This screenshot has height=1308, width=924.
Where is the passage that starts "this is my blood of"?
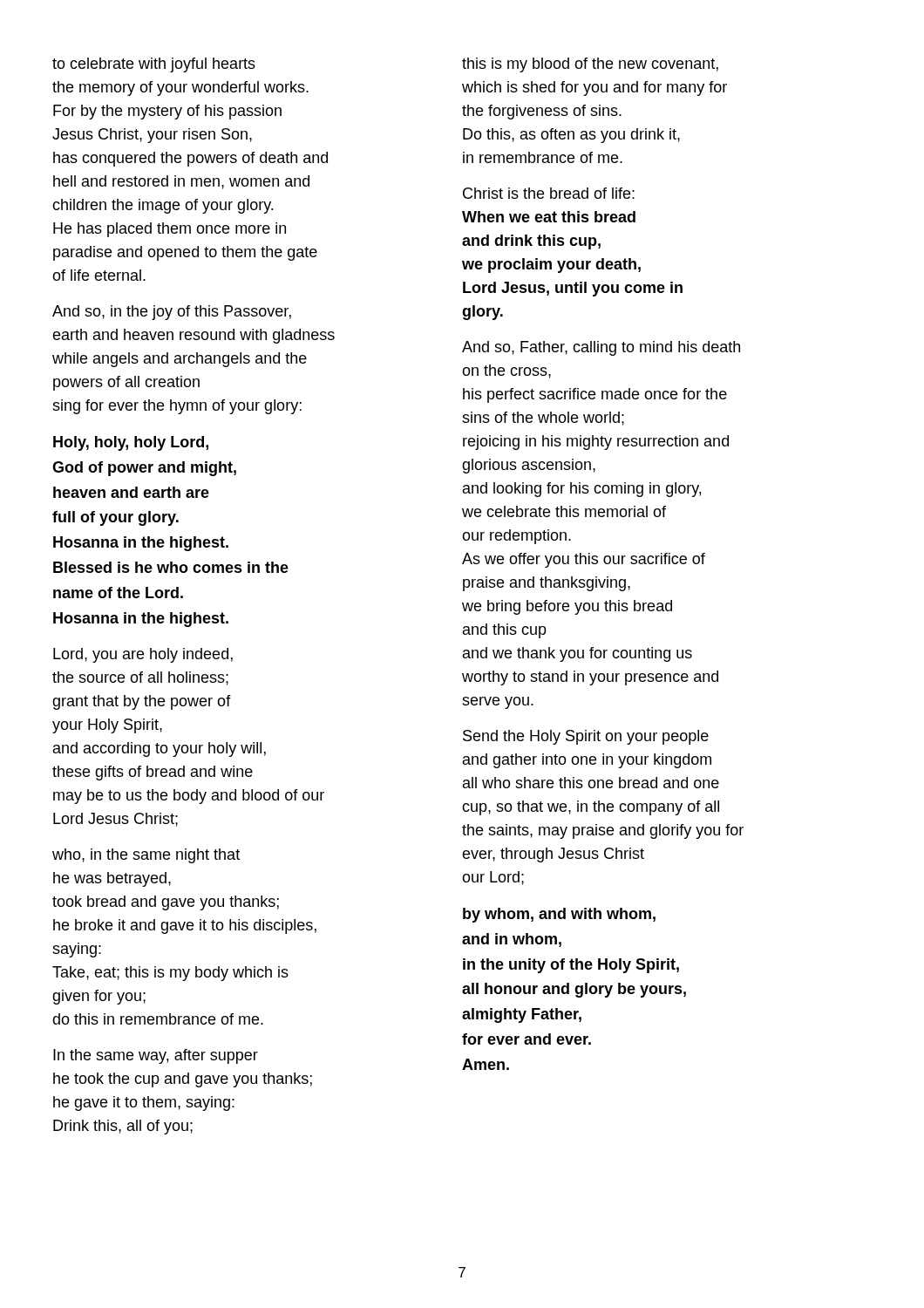click(x=590, y=65)
